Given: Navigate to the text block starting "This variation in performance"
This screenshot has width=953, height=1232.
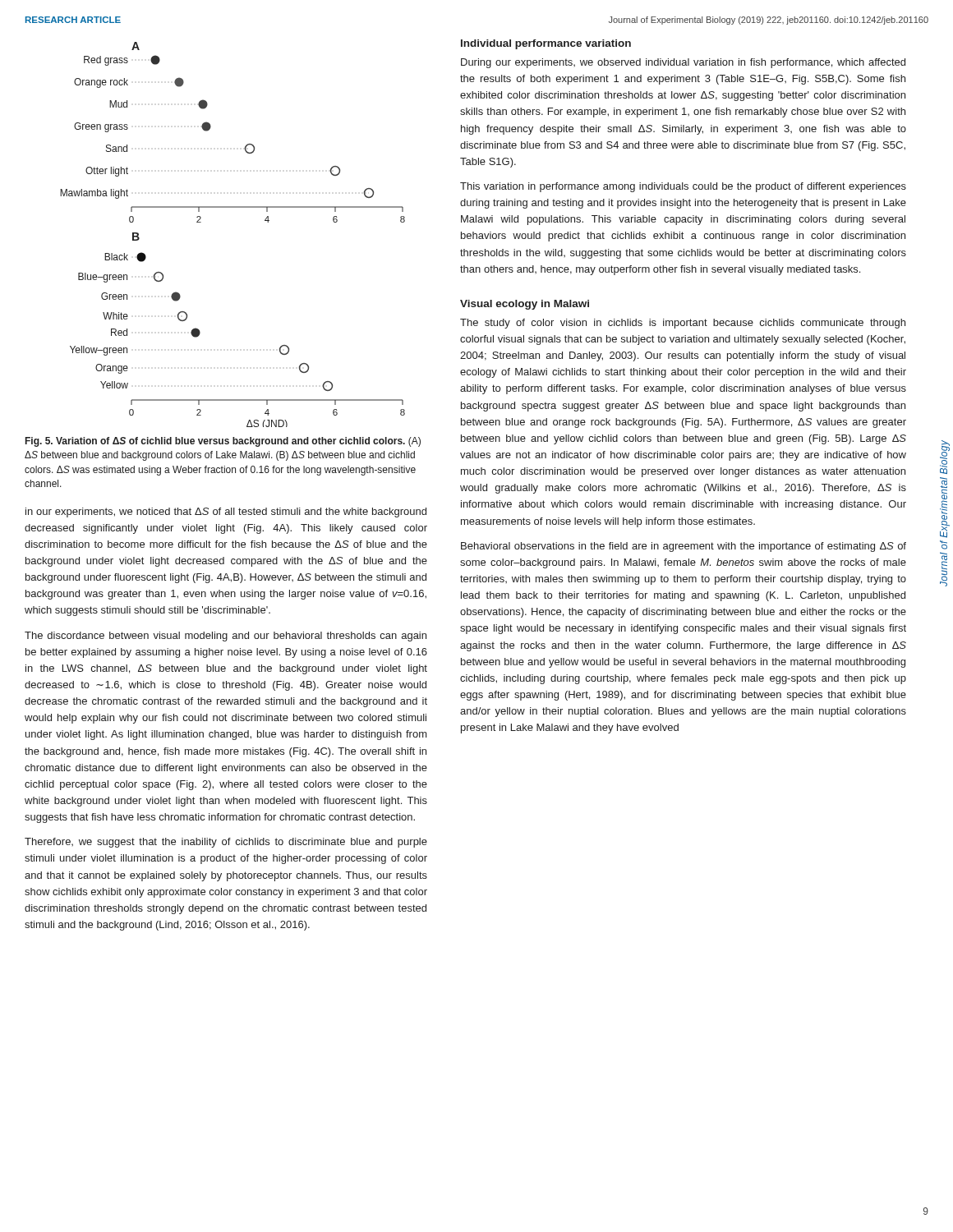Looking at the screenshot, I should pos(683,227).
